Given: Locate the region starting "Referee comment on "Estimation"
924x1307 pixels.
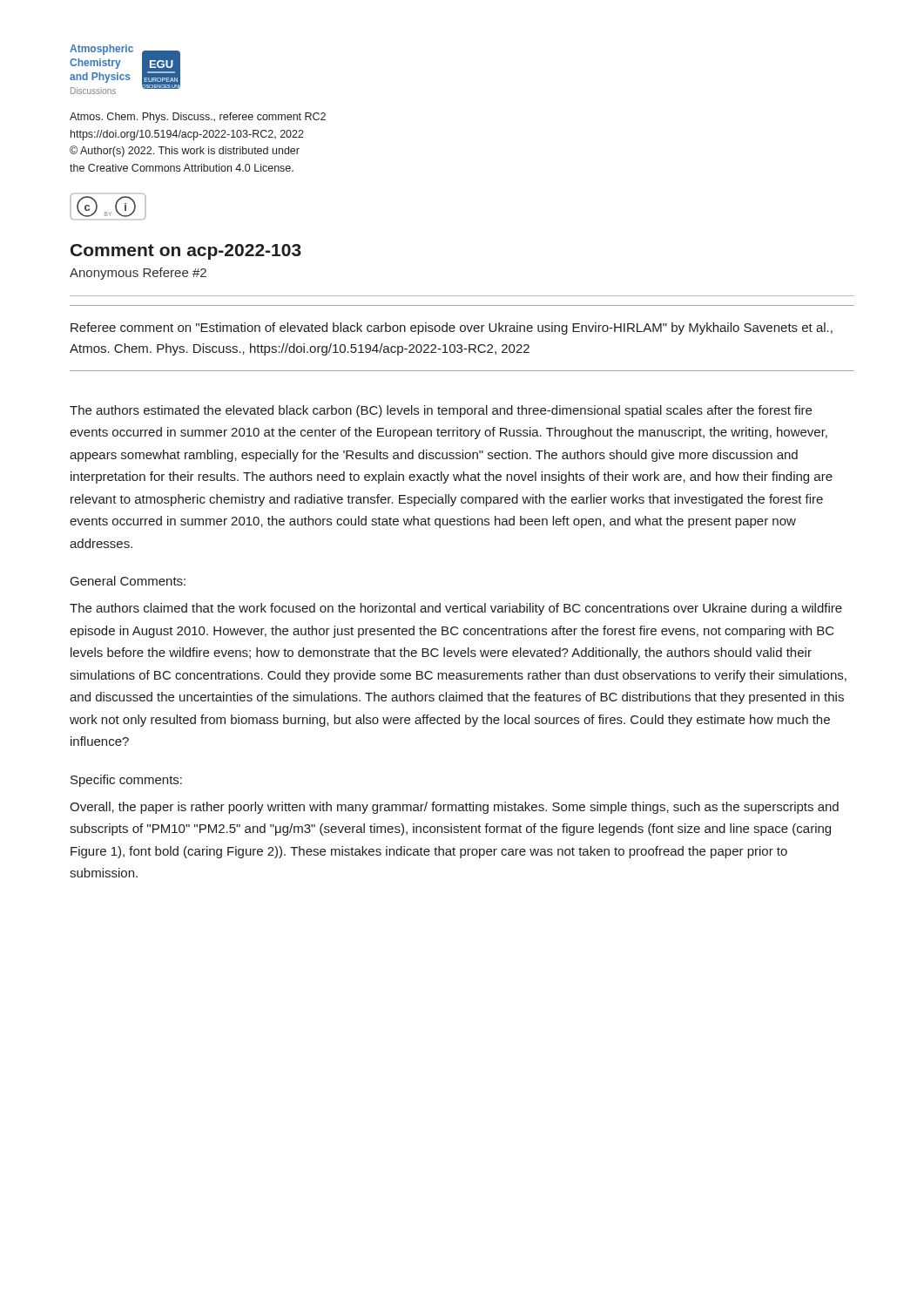Looking at the screenshot, I should point(452,338).
